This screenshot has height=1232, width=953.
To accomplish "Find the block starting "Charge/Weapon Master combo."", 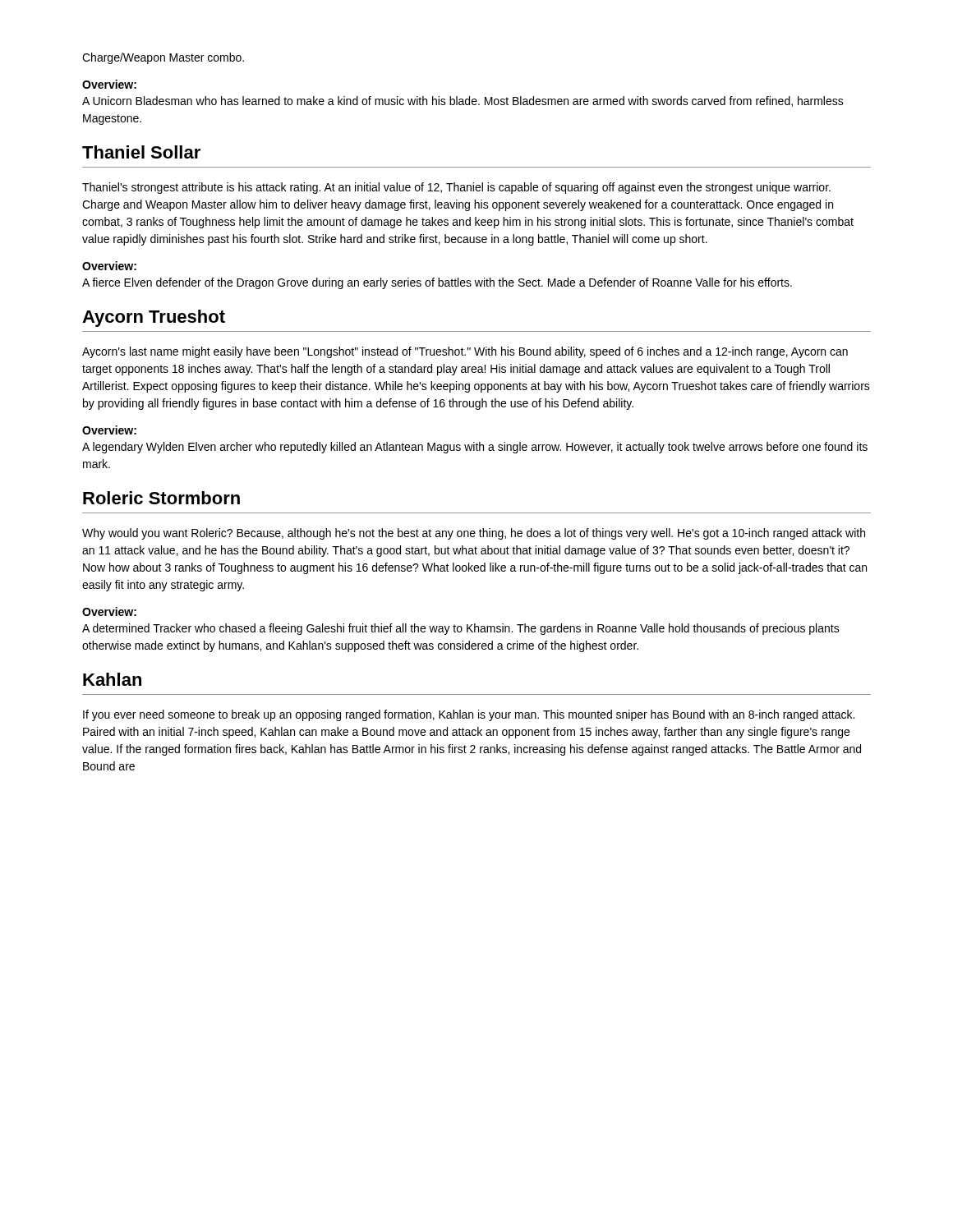I will pos(164,57).
